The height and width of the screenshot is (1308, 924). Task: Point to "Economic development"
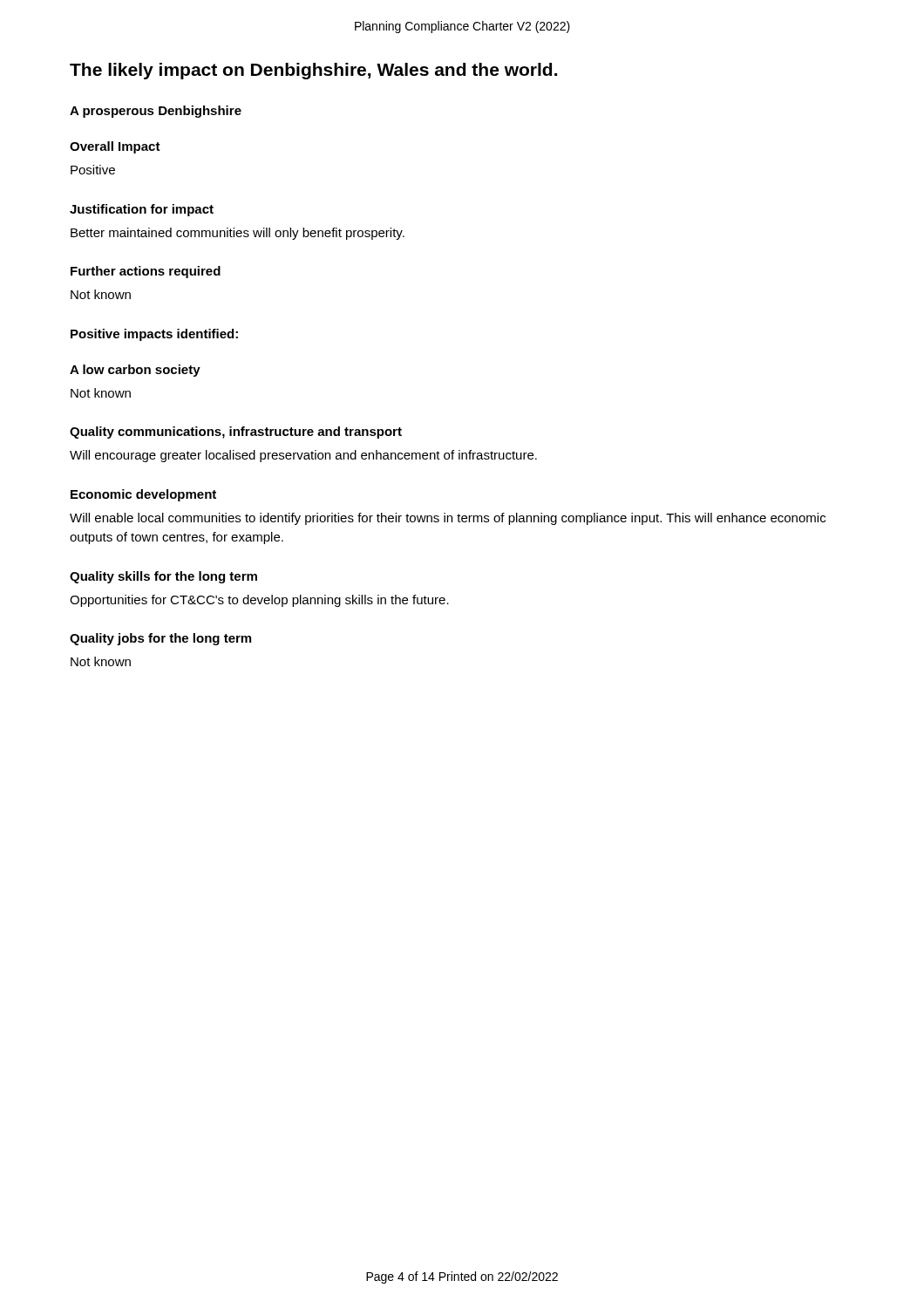tap(143, 494)
